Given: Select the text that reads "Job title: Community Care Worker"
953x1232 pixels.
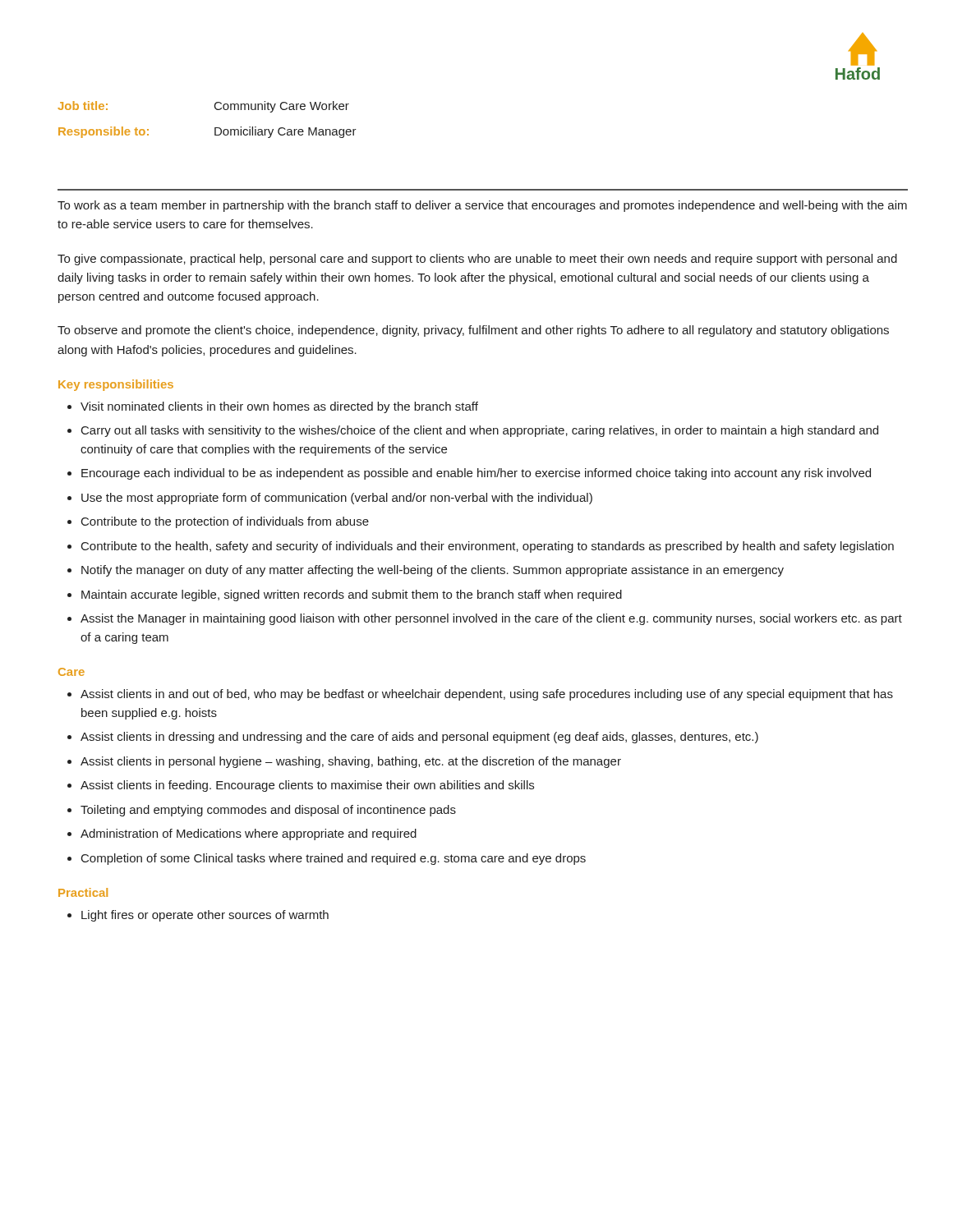Looking at the screenshot, I should tap(203, 106).
